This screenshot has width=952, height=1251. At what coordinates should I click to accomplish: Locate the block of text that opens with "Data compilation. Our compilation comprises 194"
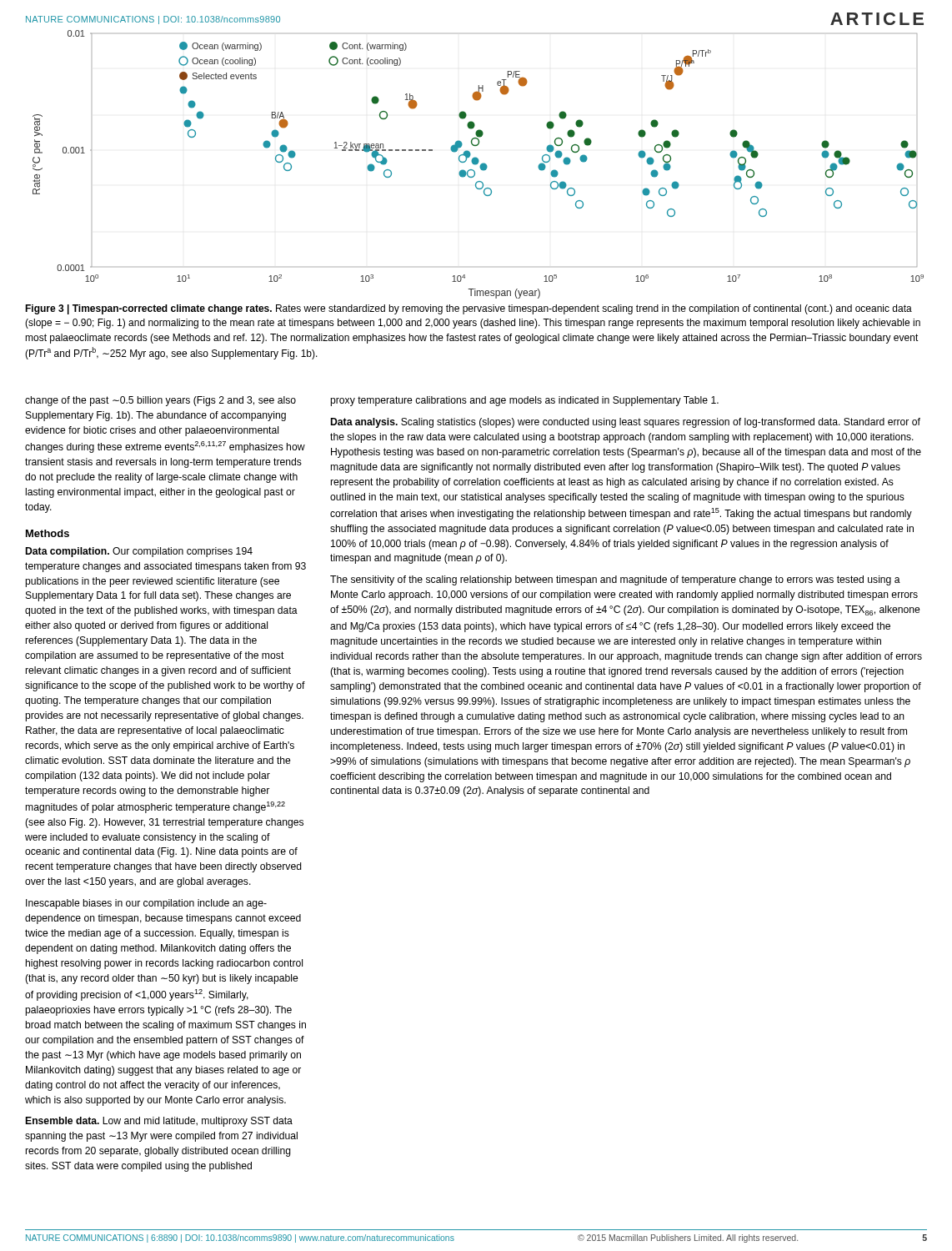[166, 716]
